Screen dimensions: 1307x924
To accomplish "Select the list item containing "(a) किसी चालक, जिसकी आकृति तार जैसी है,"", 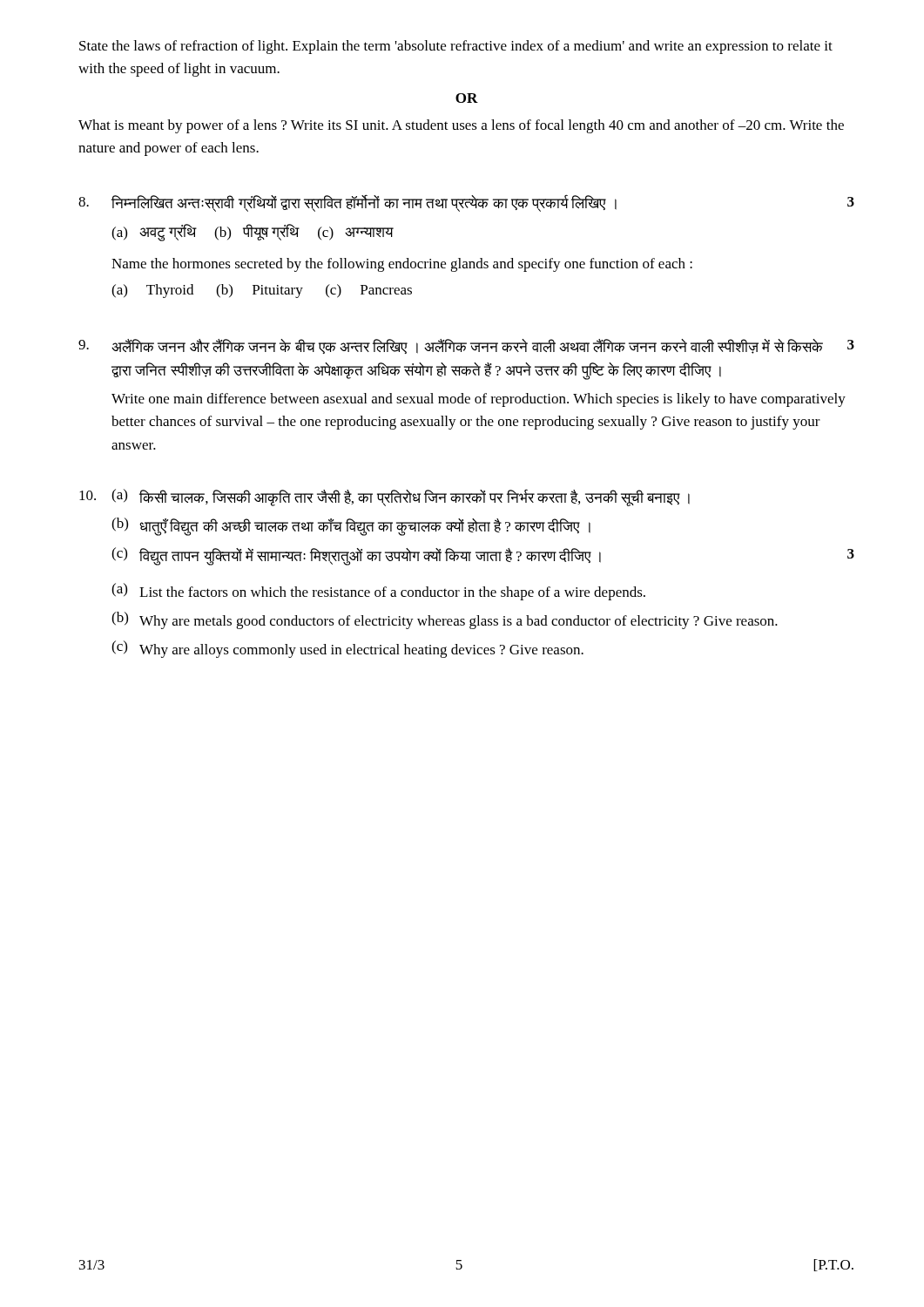I will (x=483, y=498).
